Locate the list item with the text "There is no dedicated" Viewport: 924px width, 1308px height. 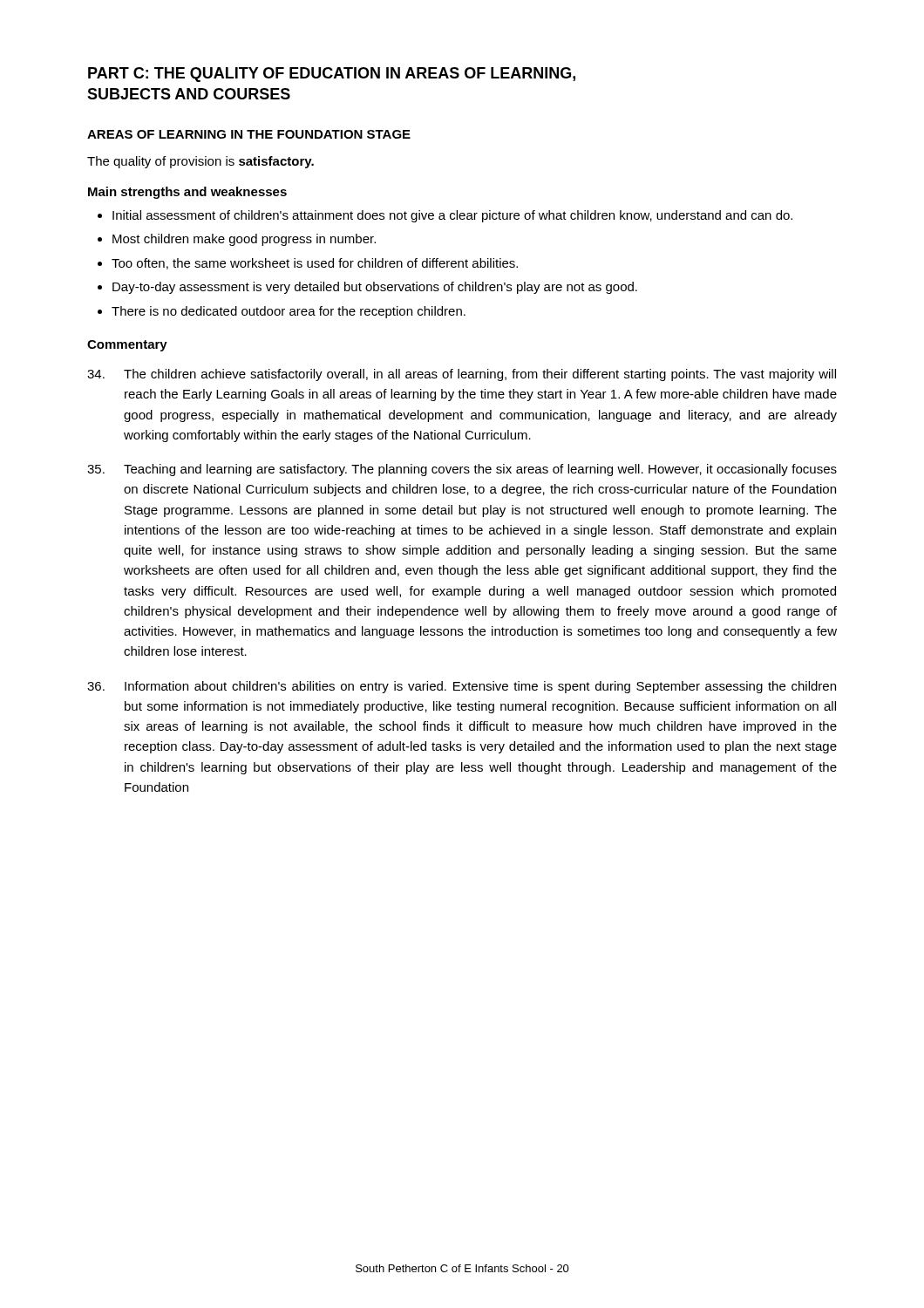[x=289, y=311]
